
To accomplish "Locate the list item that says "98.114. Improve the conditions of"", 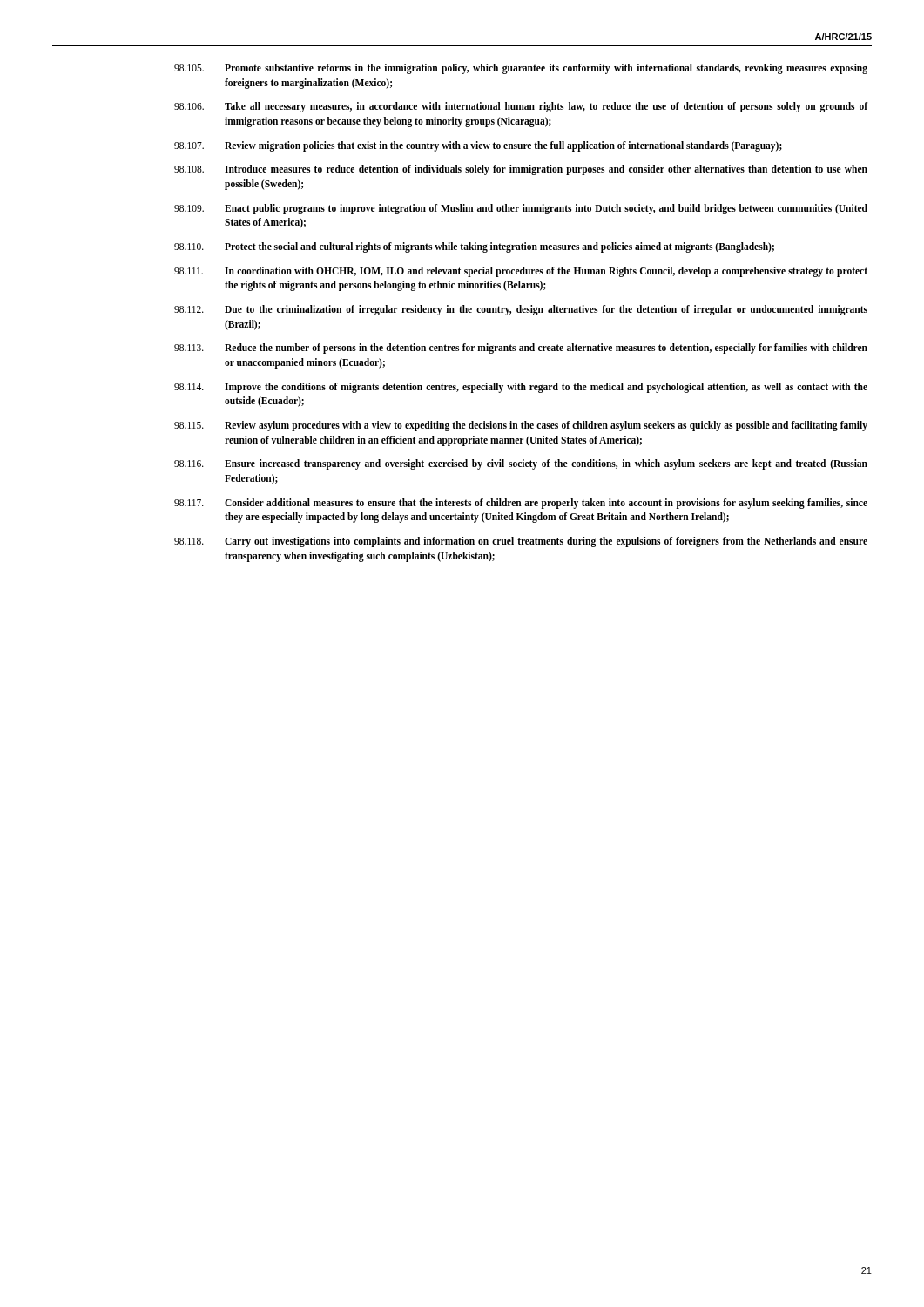I will click(521, 394).
